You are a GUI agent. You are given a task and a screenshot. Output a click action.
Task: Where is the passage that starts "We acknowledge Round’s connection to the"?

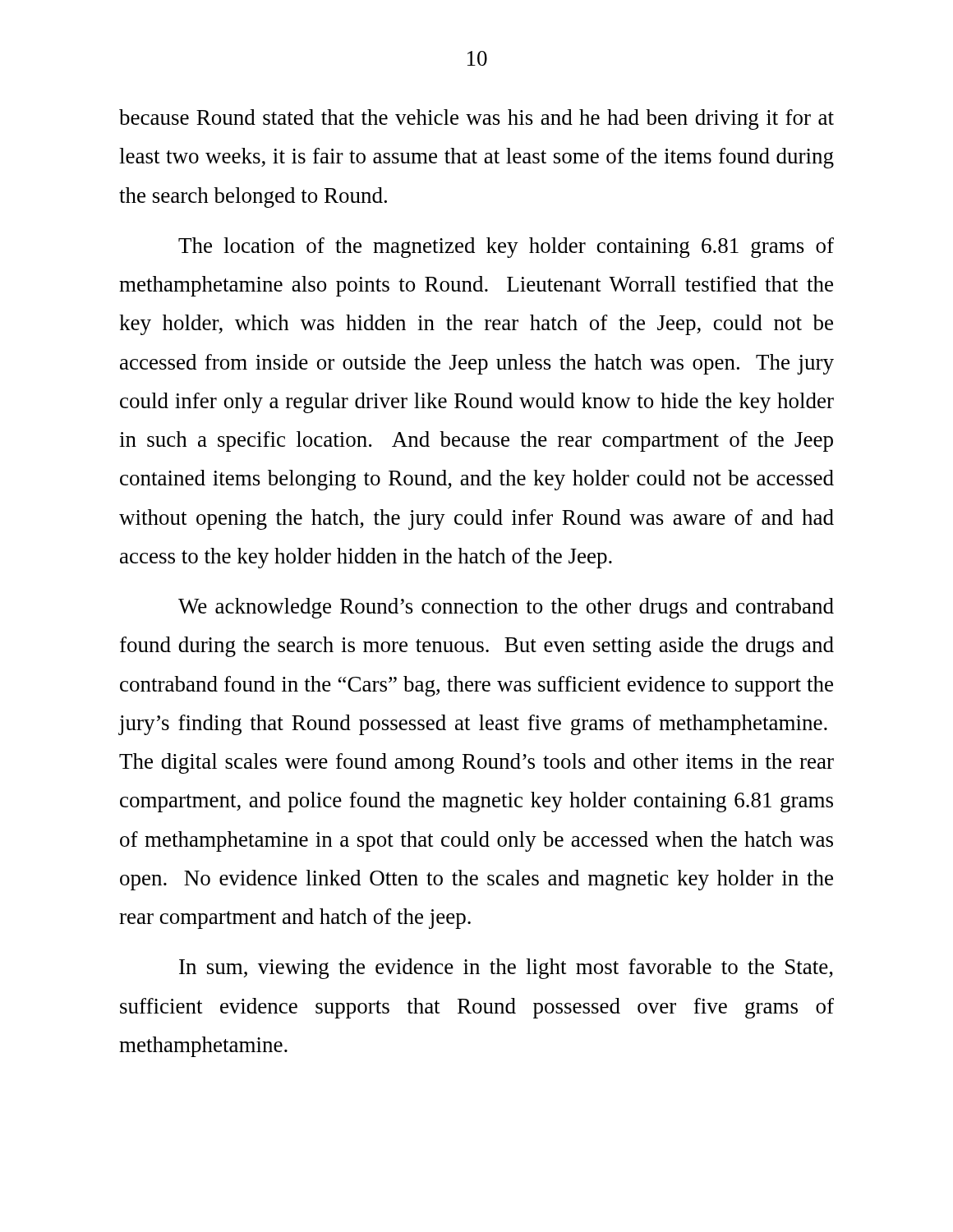(x=476, y=762)
